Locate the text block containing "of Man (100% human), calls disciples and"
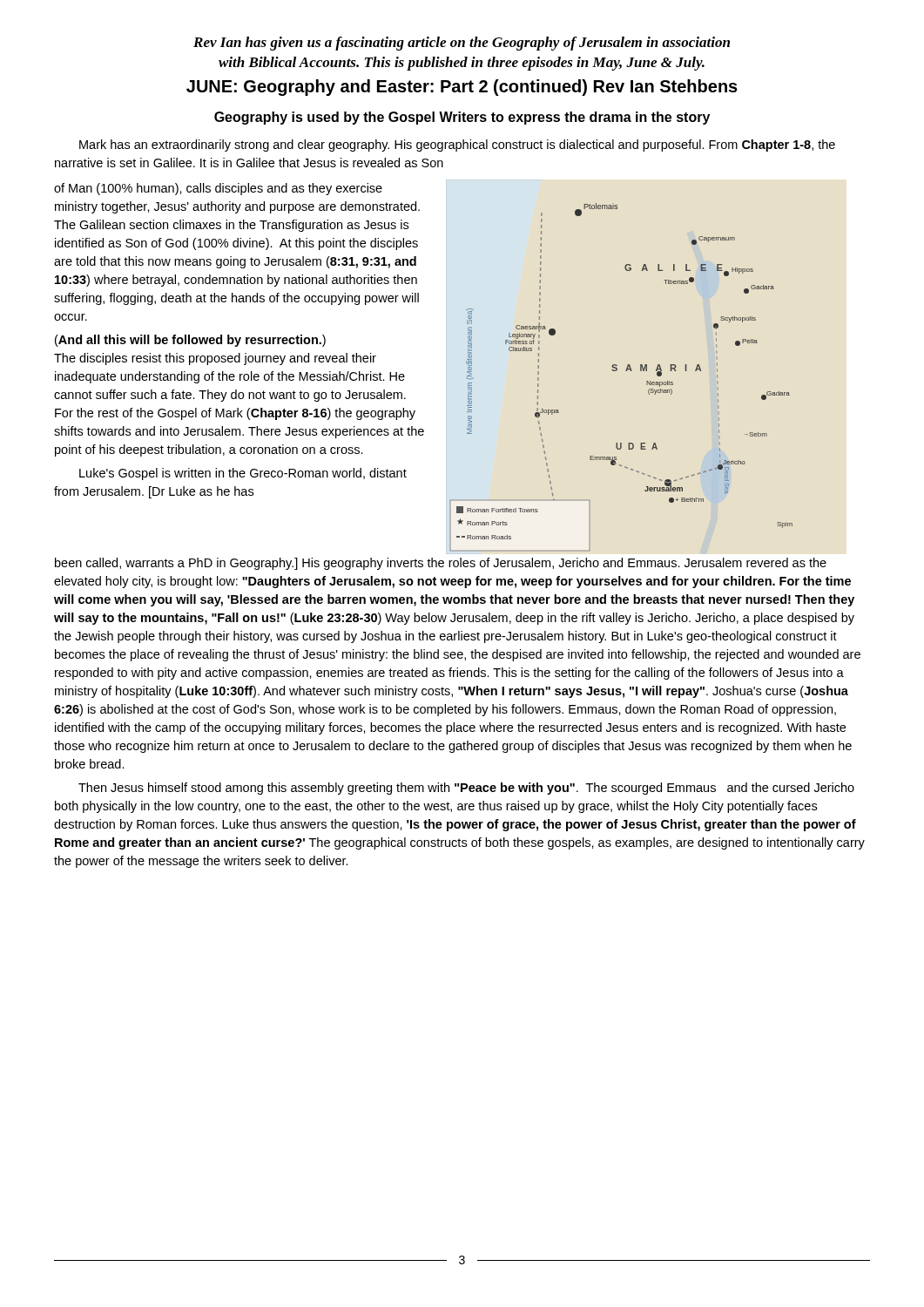 coord(241,340)
